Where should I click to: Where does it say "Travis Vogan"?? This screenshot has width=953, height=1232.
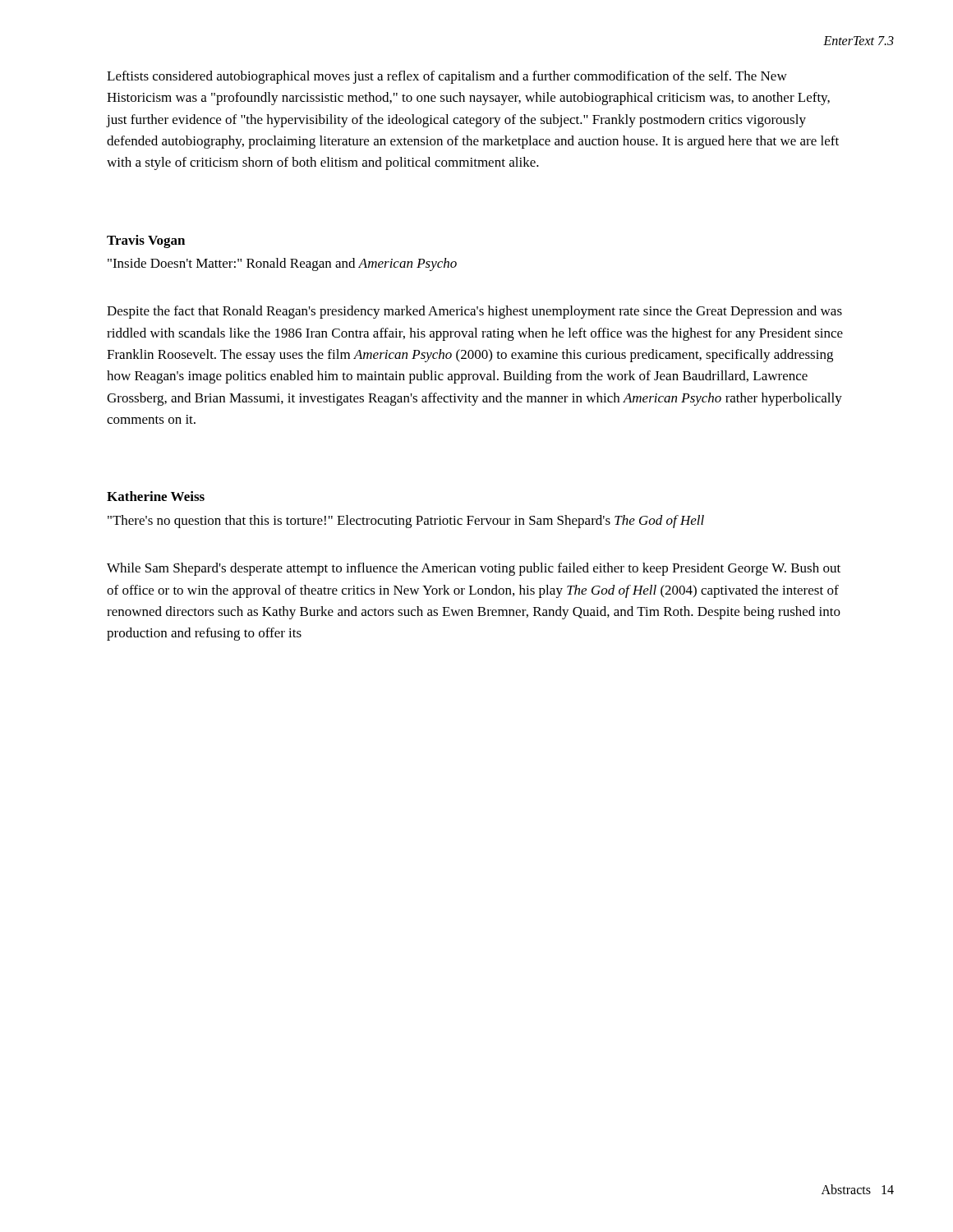(x=146, y=240)
